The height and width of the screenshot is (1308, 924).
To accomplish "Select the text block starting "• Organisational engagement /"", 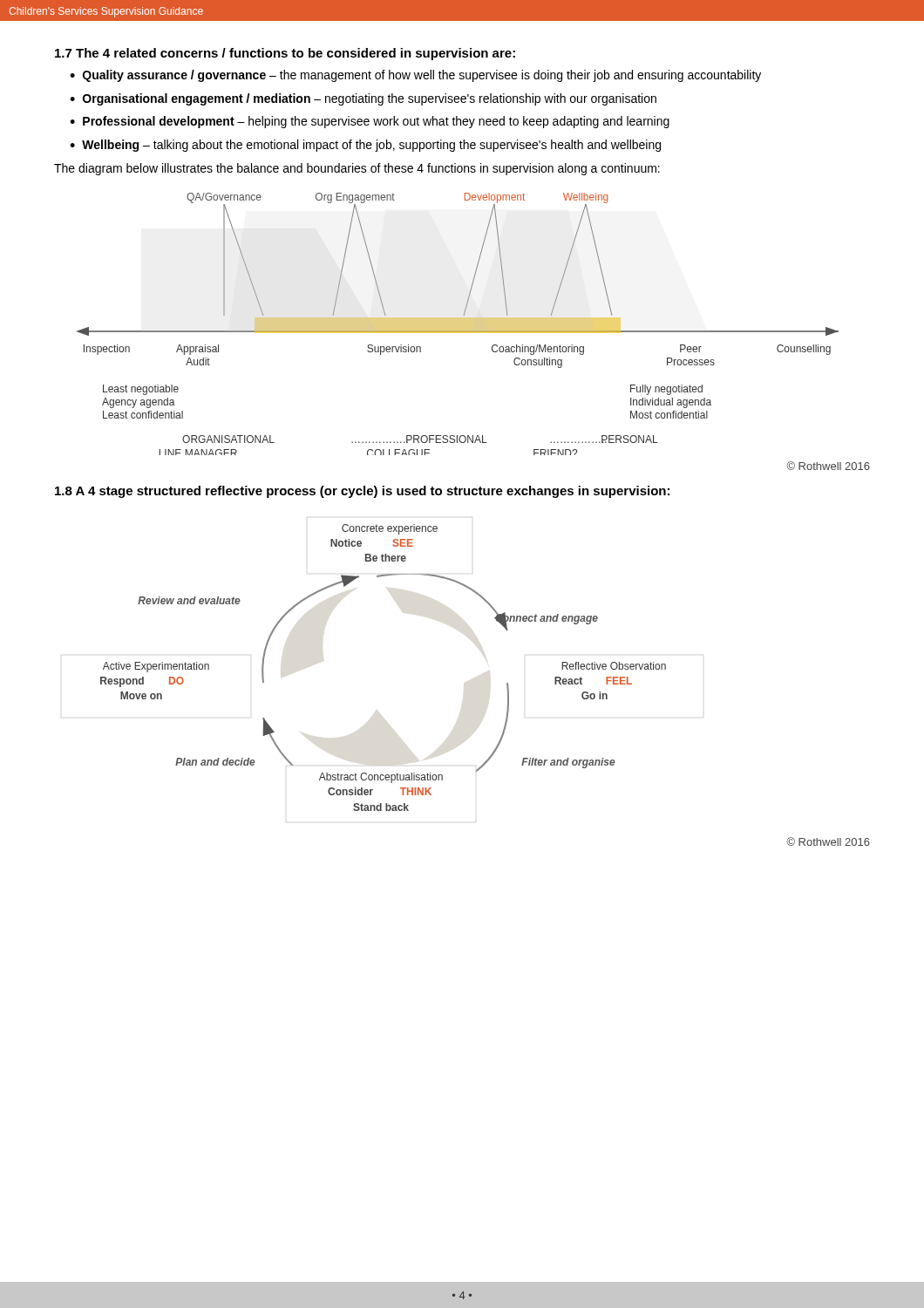I will (363, 100).
